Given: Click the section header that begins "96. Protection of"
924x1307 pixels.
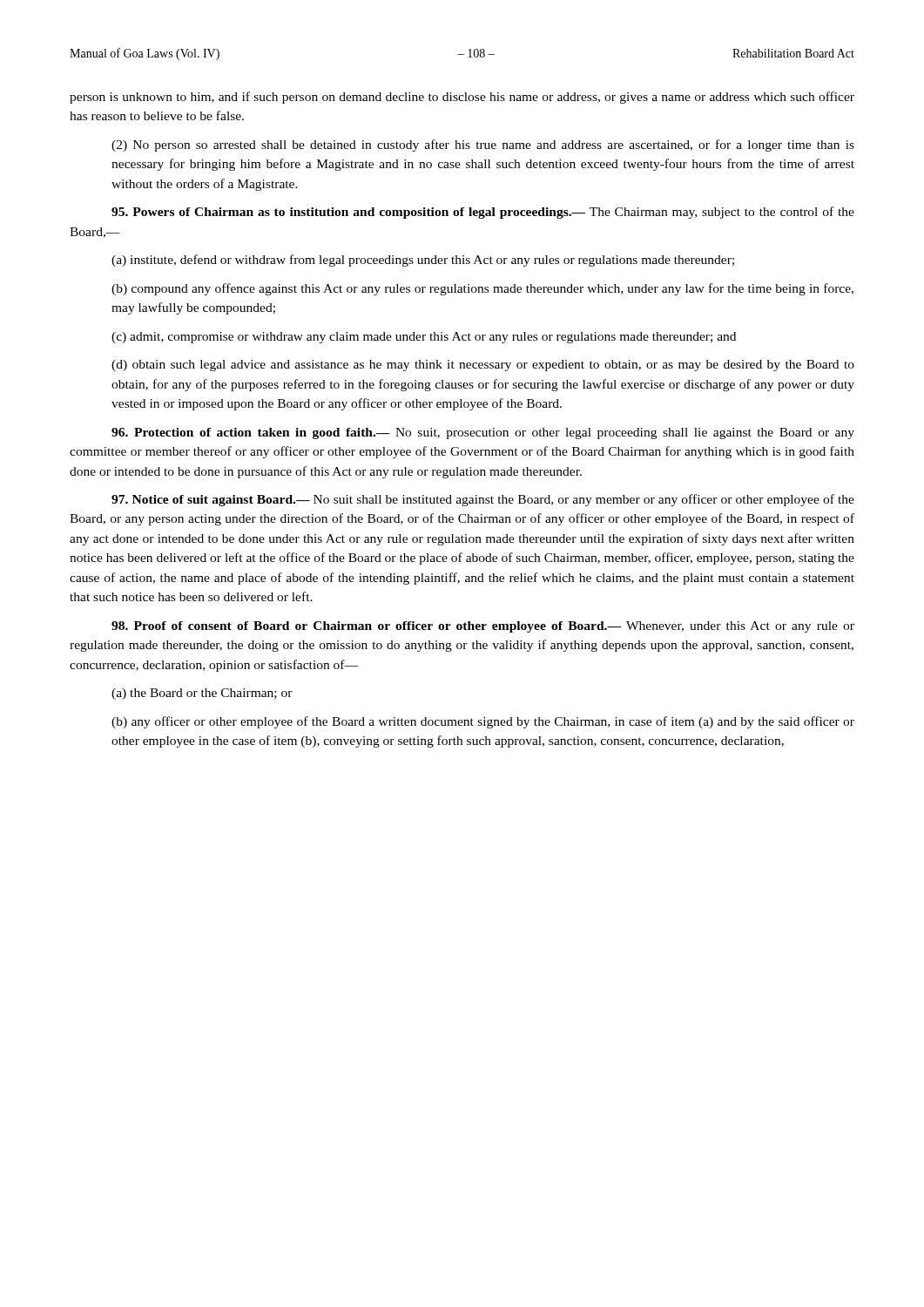Looking at the screenshot, I should pyautogui.click(x=462, y=452).
